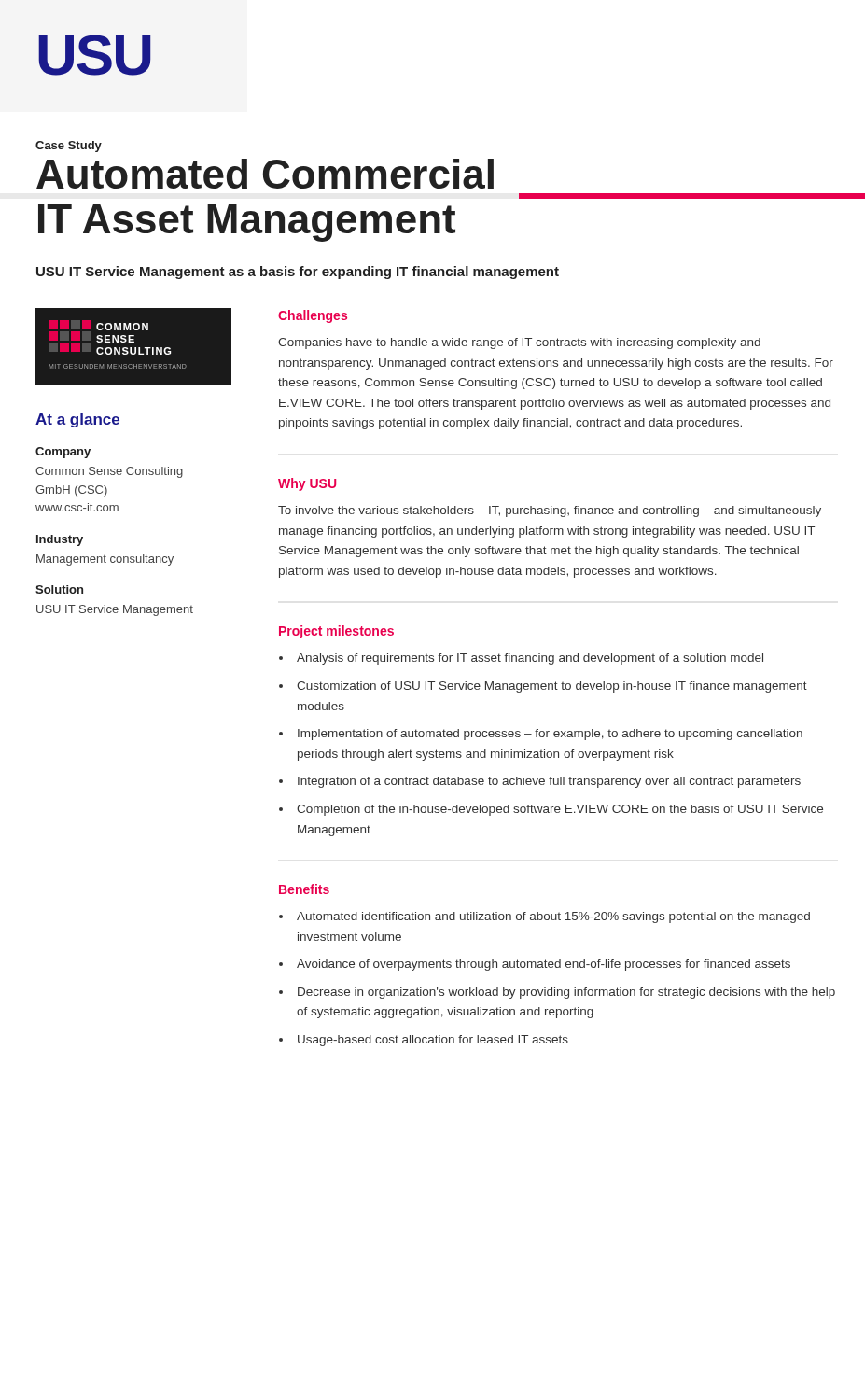The width and height of the screenshot is (865, 1400).
Task: Where is the passage that starts "Customization of USU IT Service Management to develop"?
Action: coord(552,696)
